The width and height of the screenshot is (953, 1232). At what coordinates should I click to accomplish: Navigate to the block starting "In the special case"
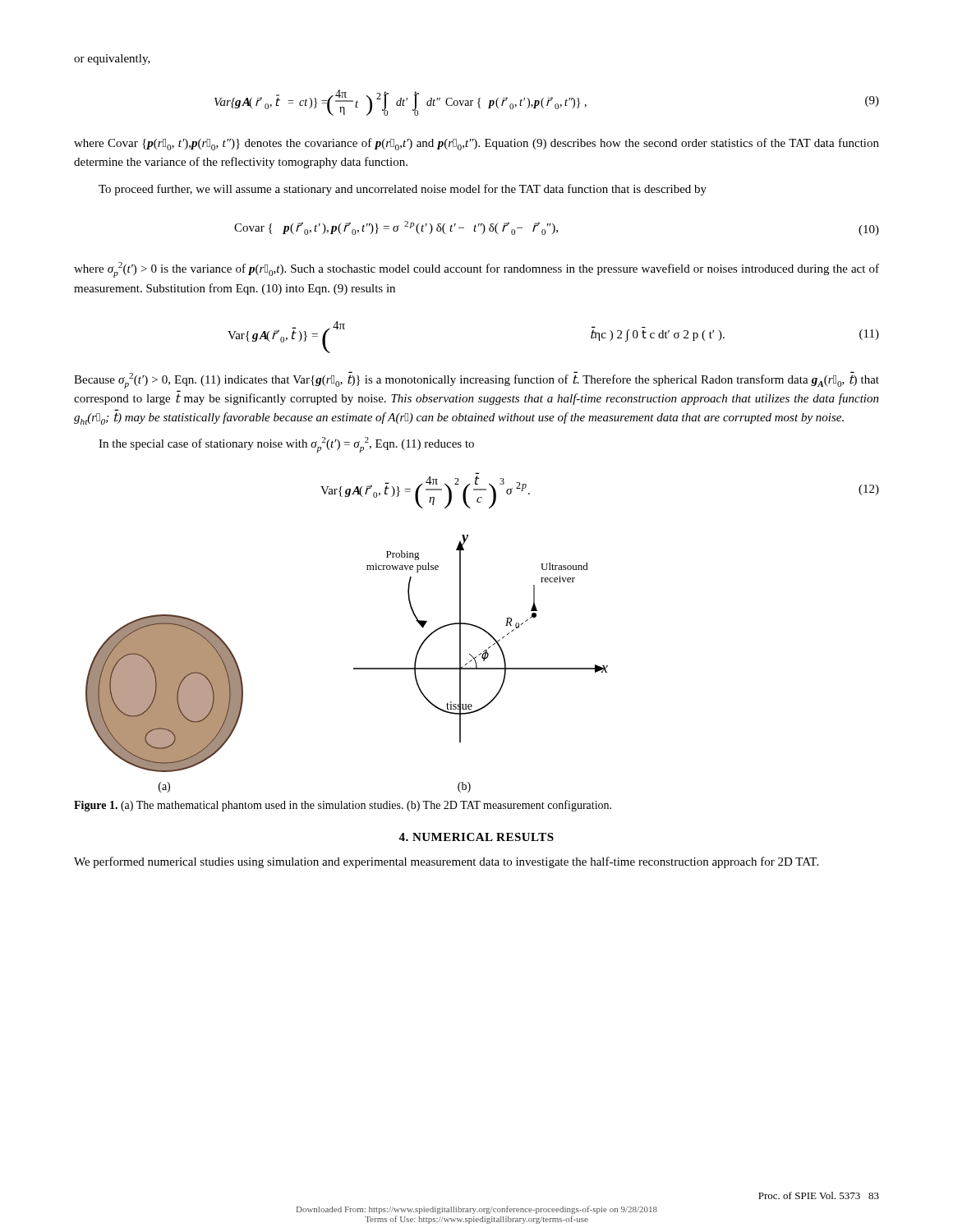[476, 444]
